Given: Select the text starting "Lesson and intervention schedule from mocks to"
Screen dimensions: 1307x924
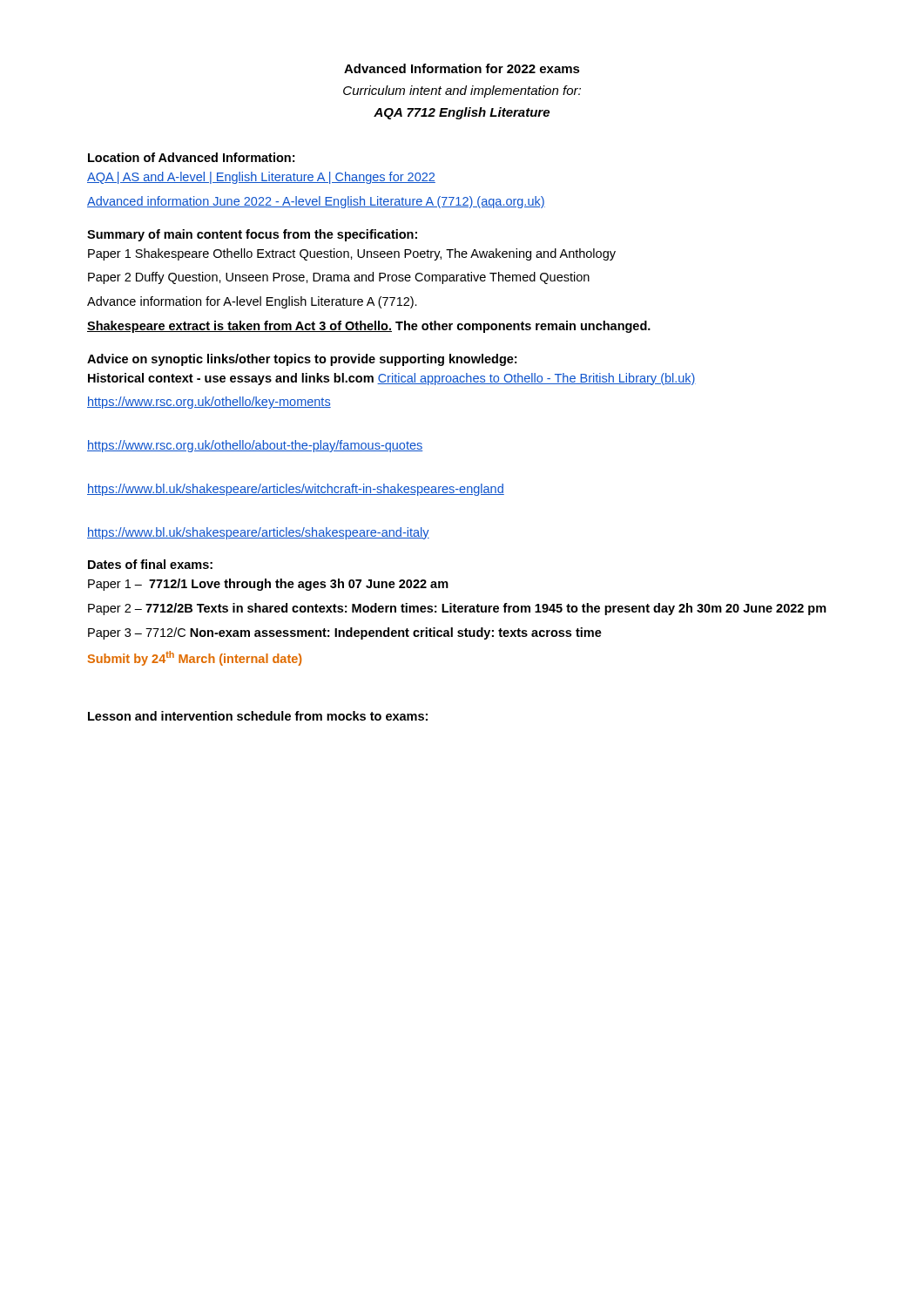Looking at the screenshot, I should [x=258, y=716].
